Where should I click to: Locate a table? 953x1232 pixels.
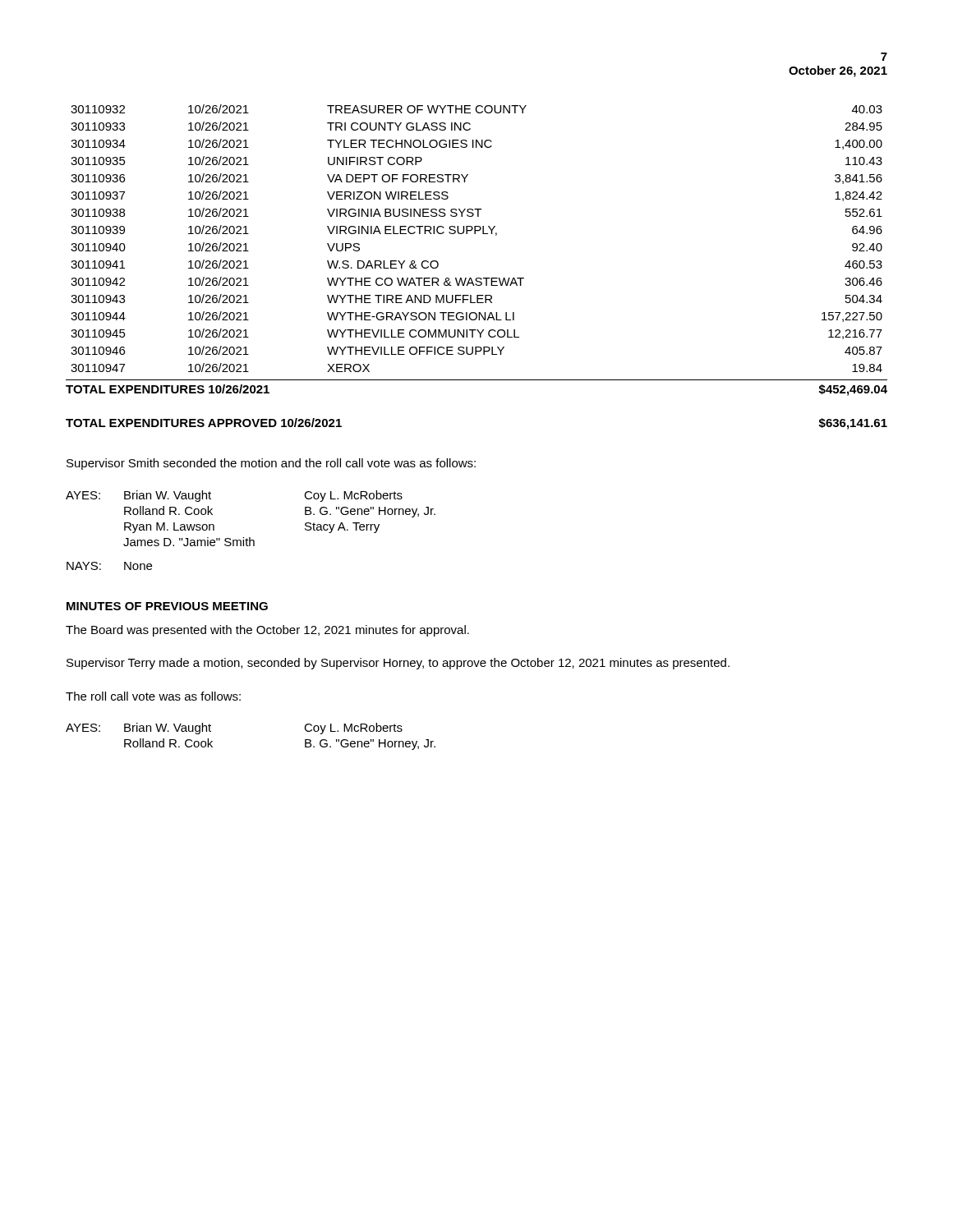pos(476,238)
